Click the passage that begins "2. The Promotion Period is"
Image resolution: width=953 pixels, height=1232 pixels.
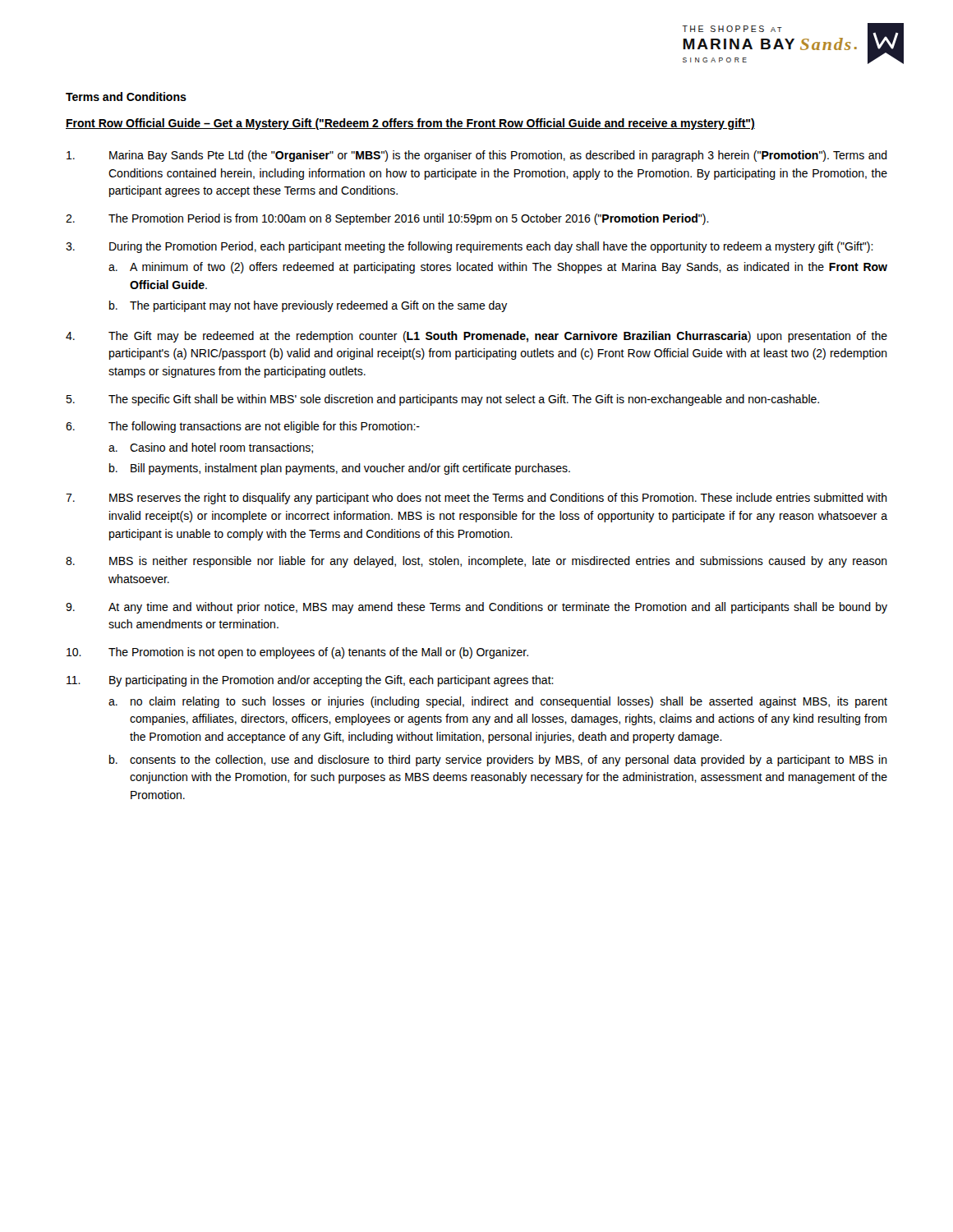coord(476,219)
